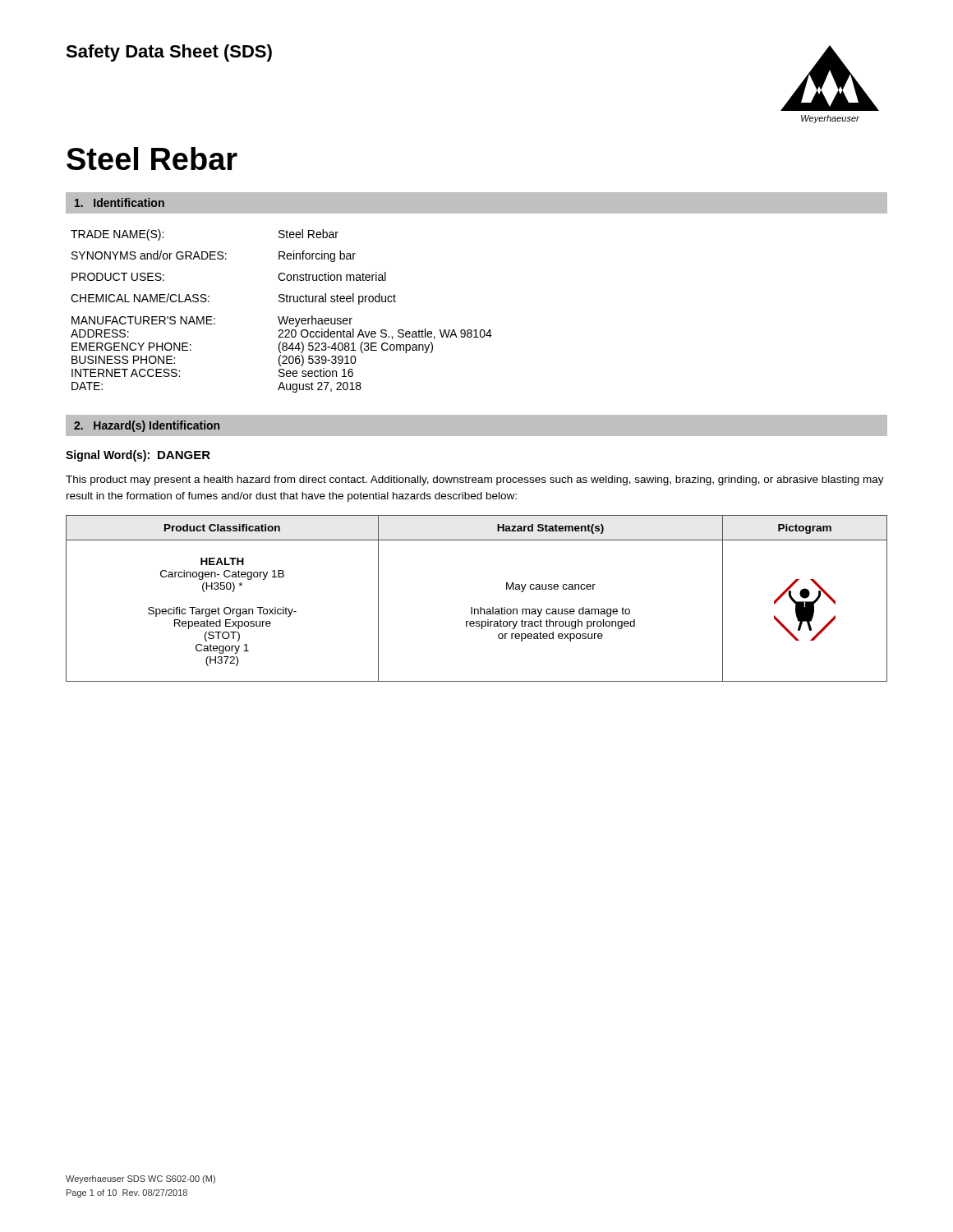
Task: Navigate to the text block starting "2. Hazard(s) Identification"
Action: pos(147,425)
